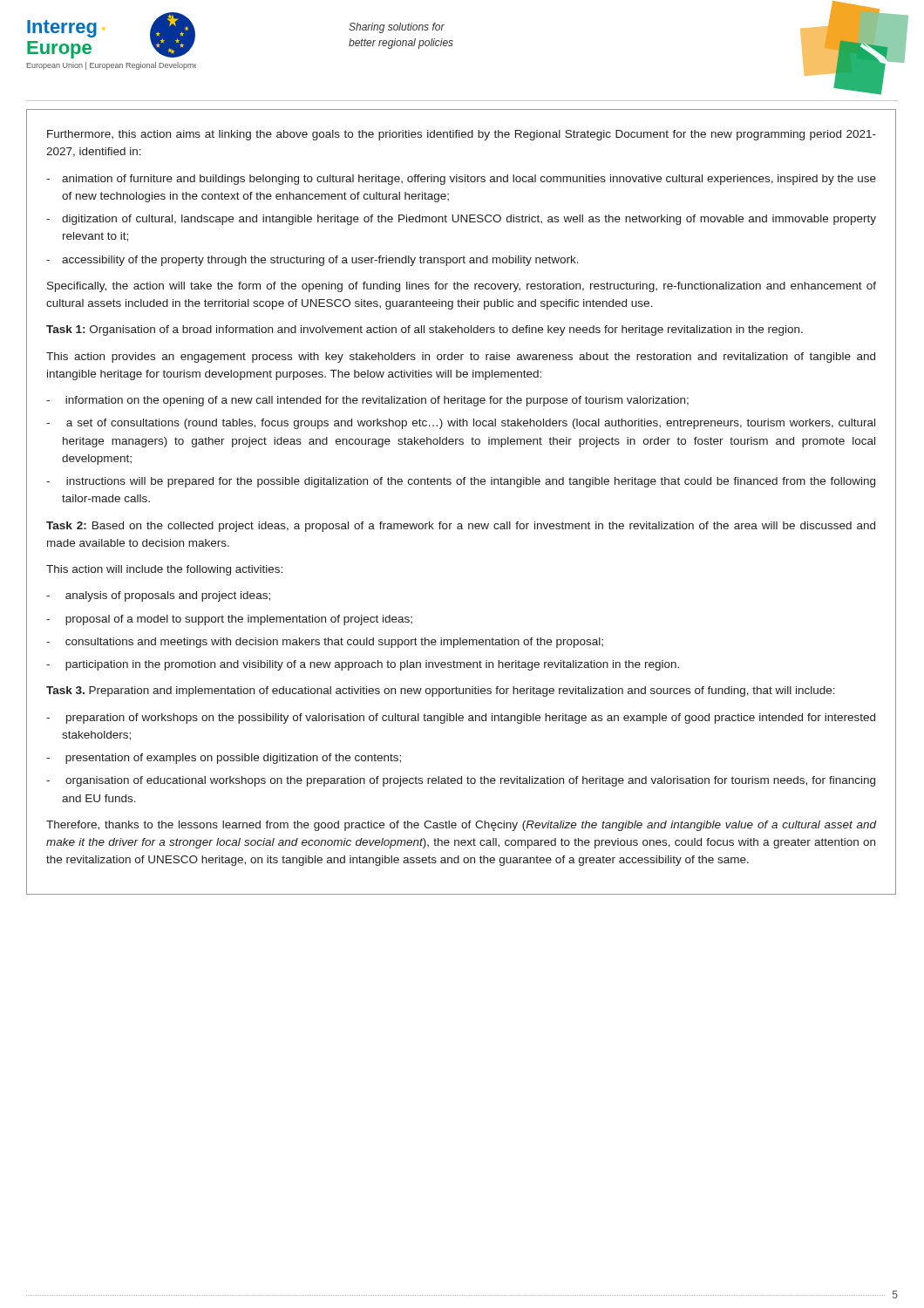Find the block on this page that starts "information on the"
Screen dimensions: 1308x924
376,400
